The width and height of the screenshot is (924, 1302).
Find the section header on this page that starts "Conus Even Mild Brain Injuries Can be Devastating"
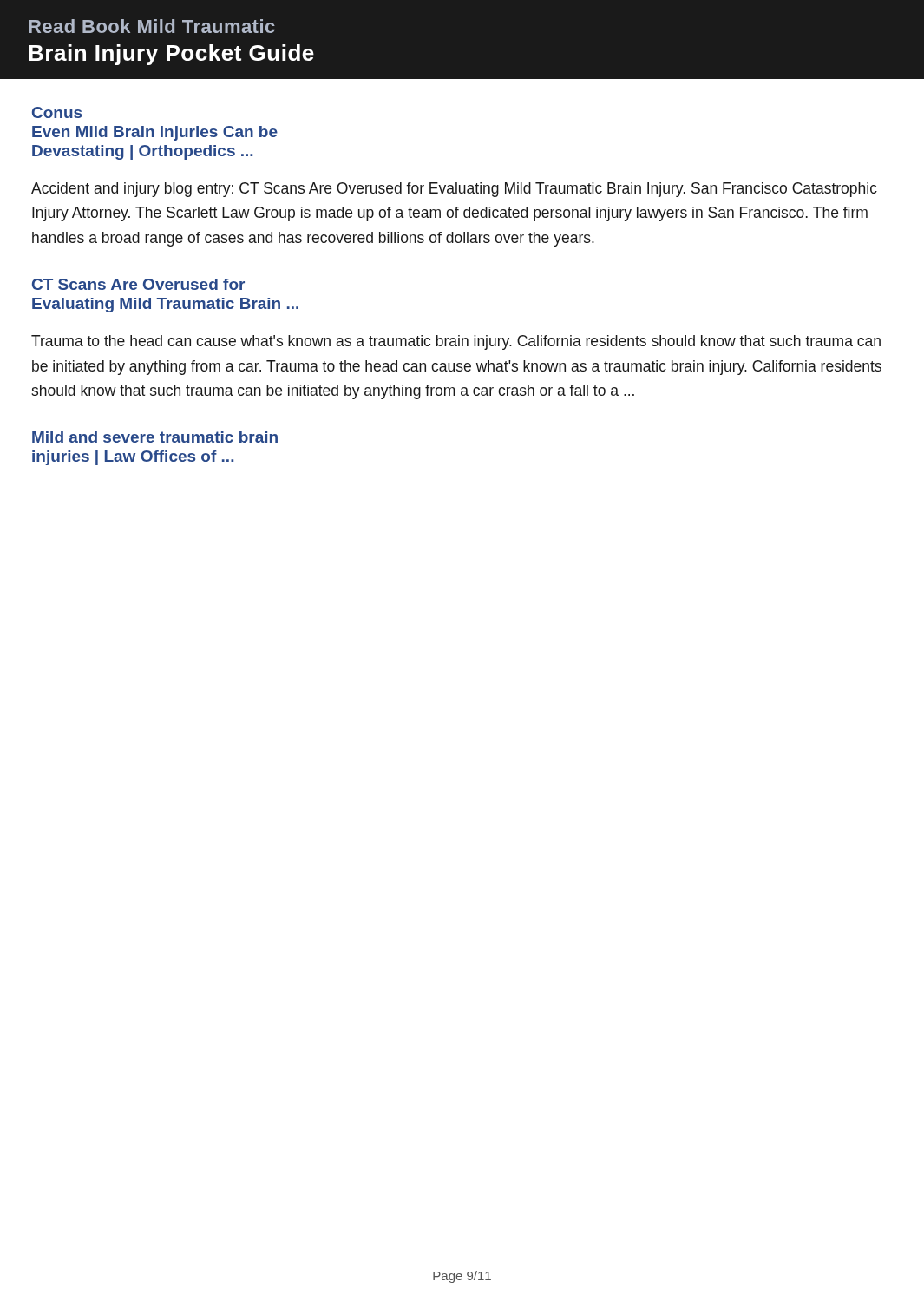(x=154, y=132)
